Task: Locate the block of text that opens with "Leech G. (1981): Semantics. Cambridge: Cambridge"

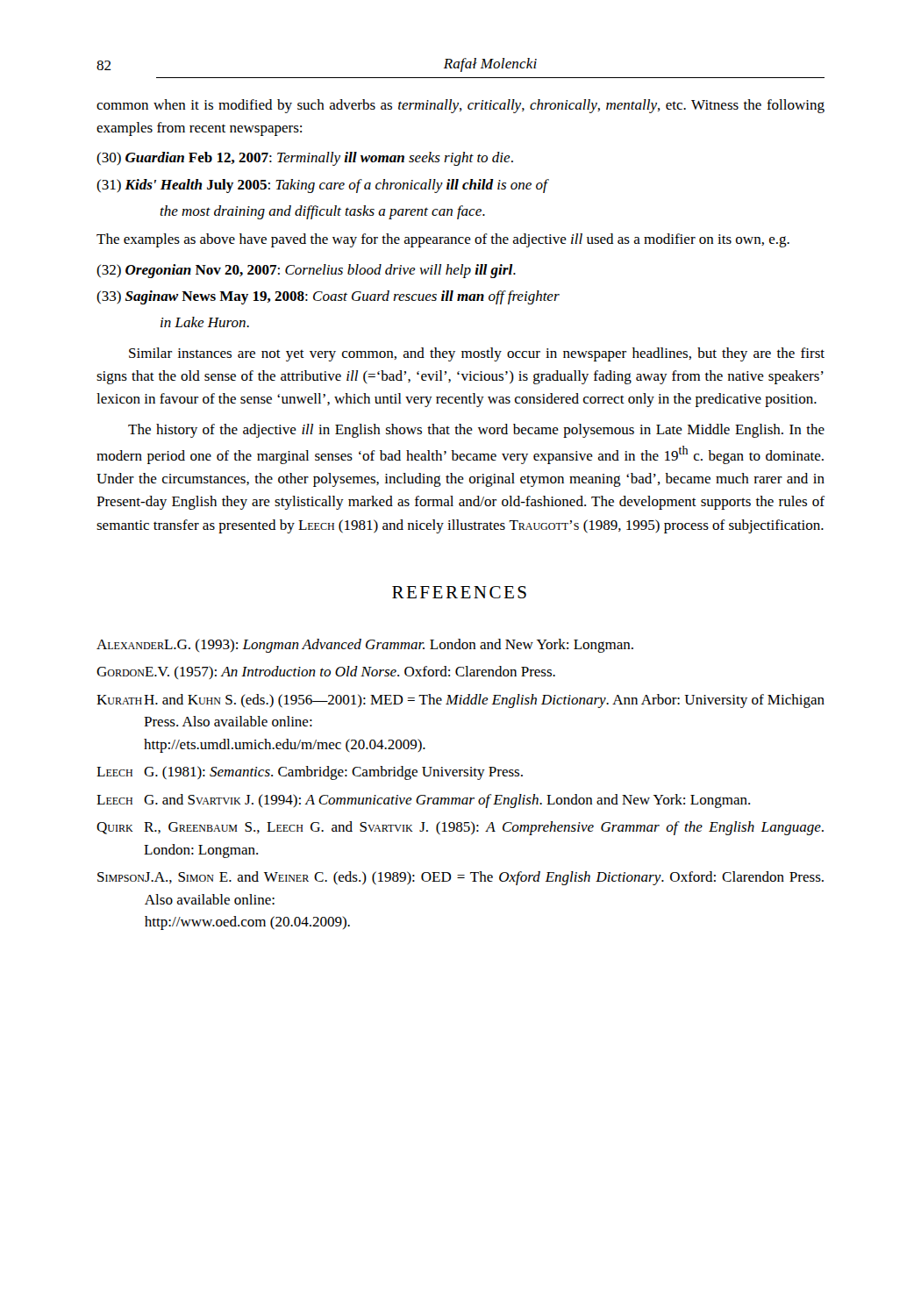Action: [460, 772]
